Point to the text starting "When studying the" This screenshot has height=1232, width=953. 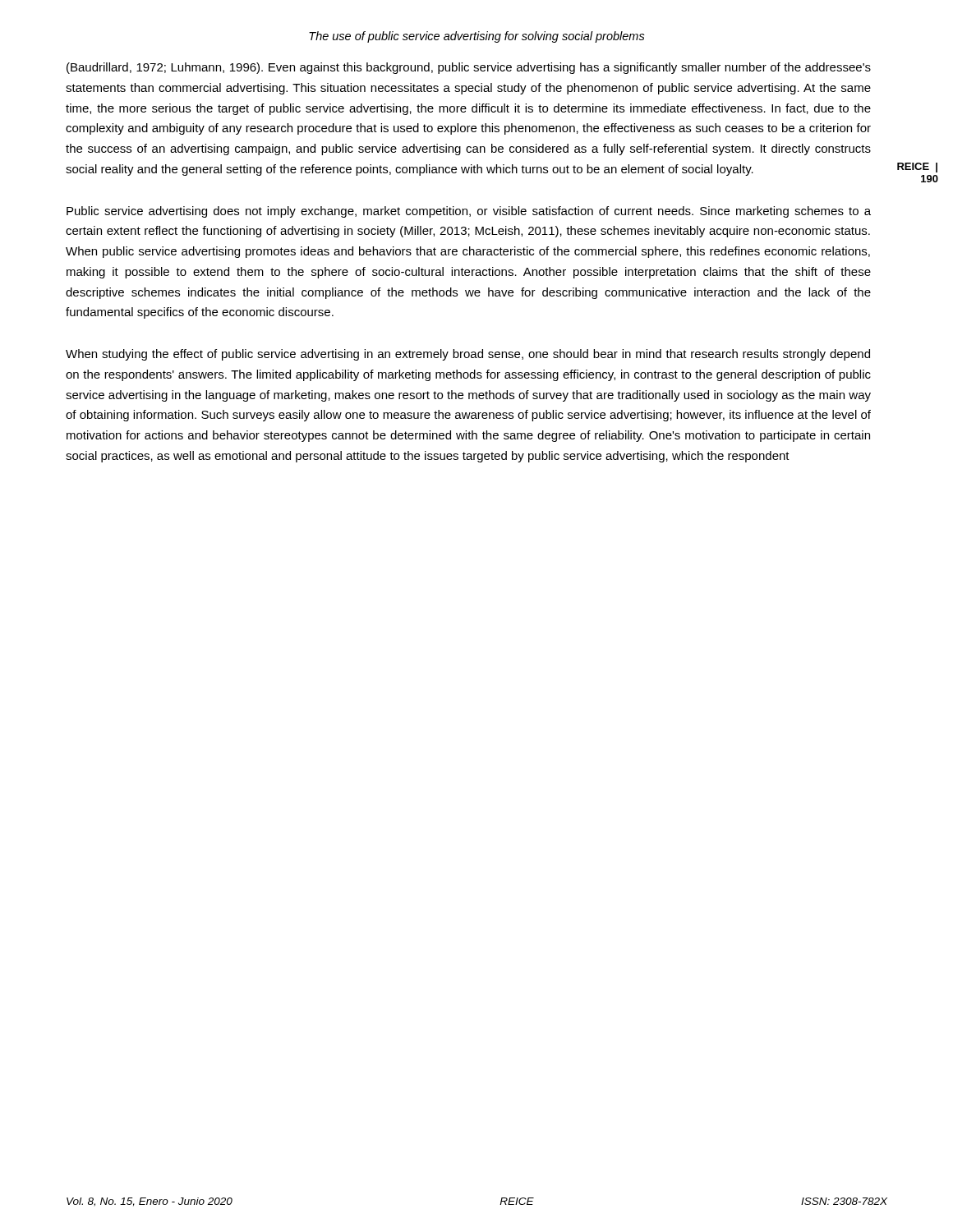pos(468,404)
